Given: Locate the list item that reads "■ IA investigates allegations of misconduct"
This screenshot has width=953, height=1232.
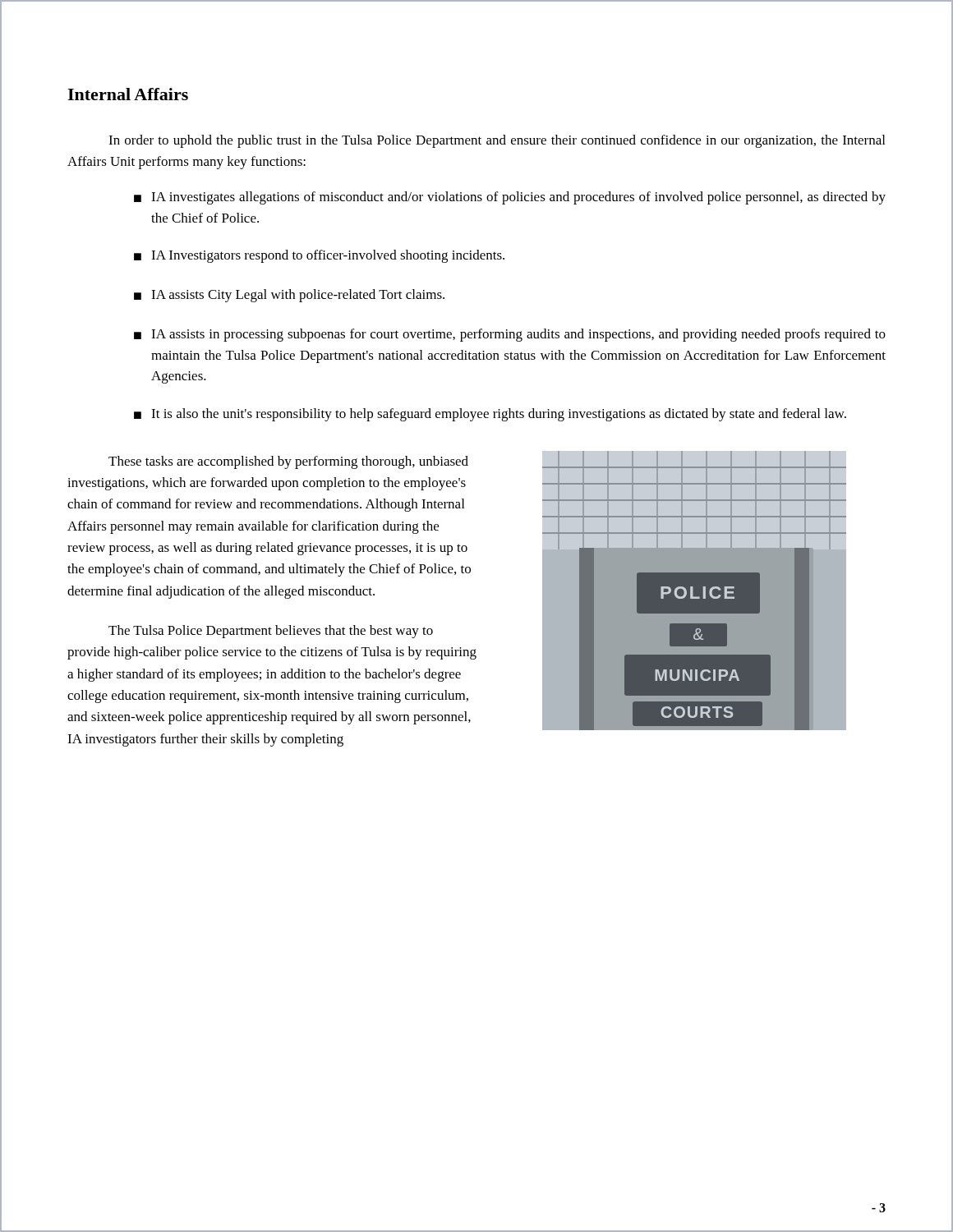Looking at the screenshot, I should 509,207.
